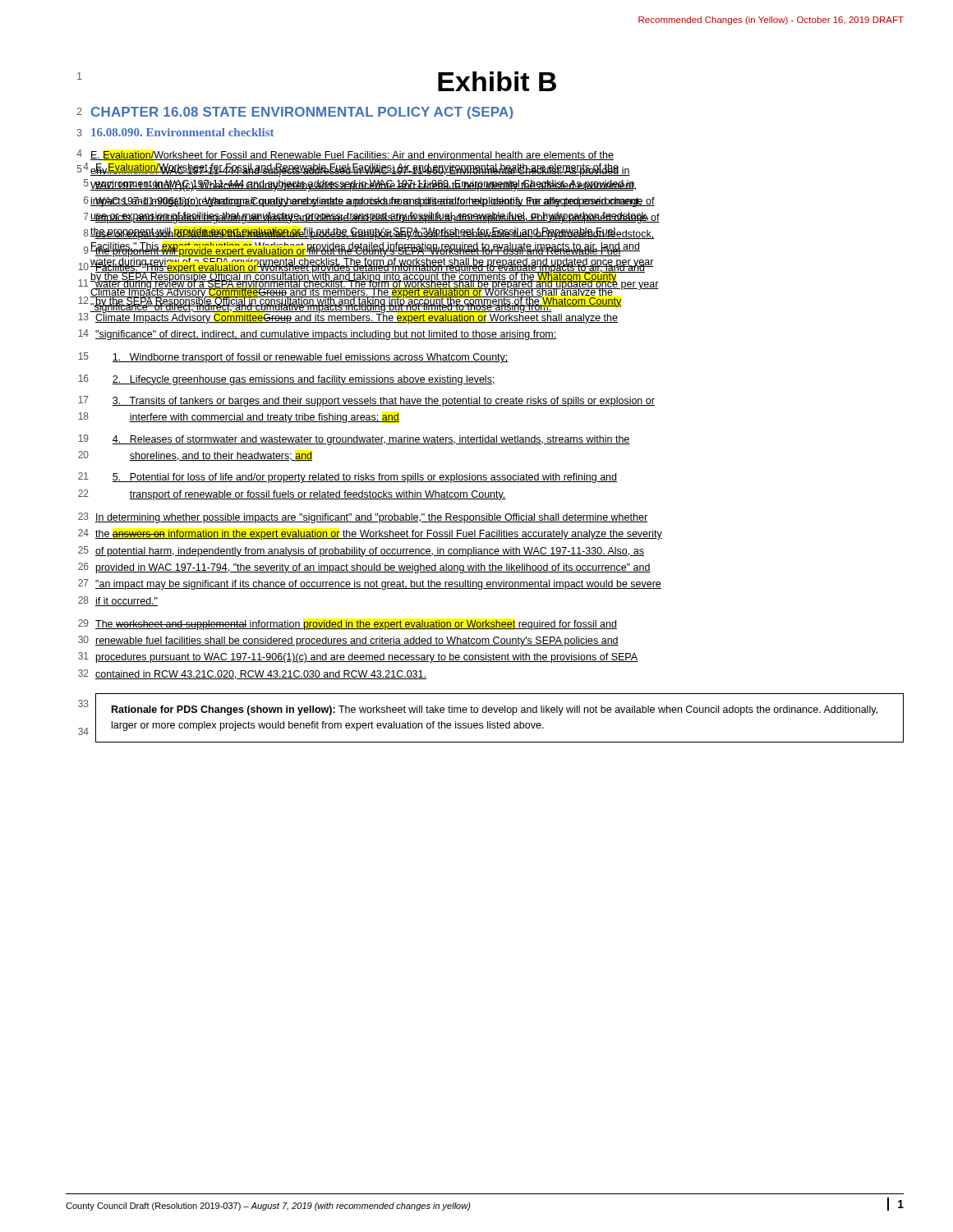Point to the element starting "5. Potential for loss of life and/or"
953x1232 pixels.
[356, 477]
